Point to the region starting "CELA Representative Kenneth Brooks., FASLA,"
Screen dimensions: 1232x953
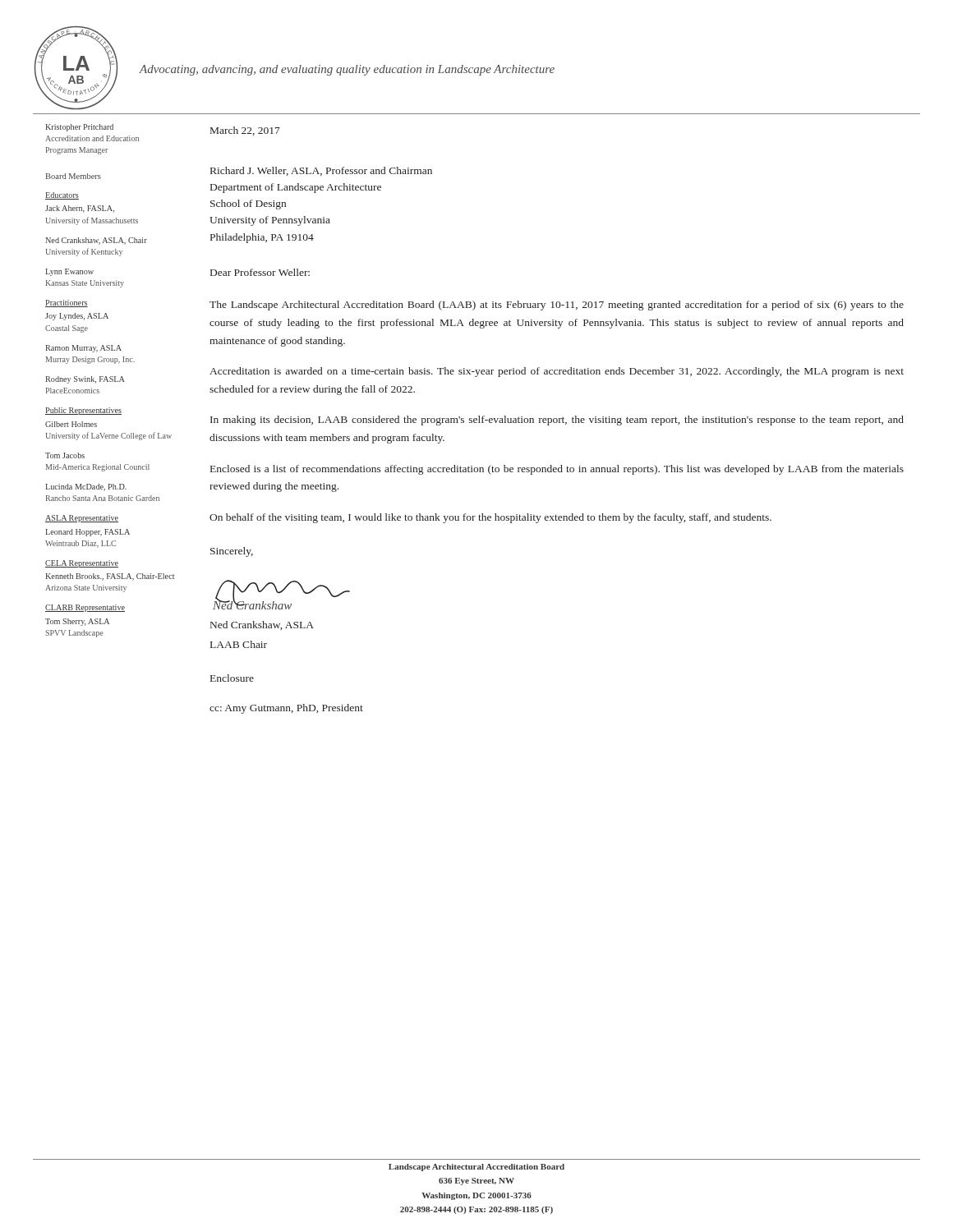tap(115, 576)
